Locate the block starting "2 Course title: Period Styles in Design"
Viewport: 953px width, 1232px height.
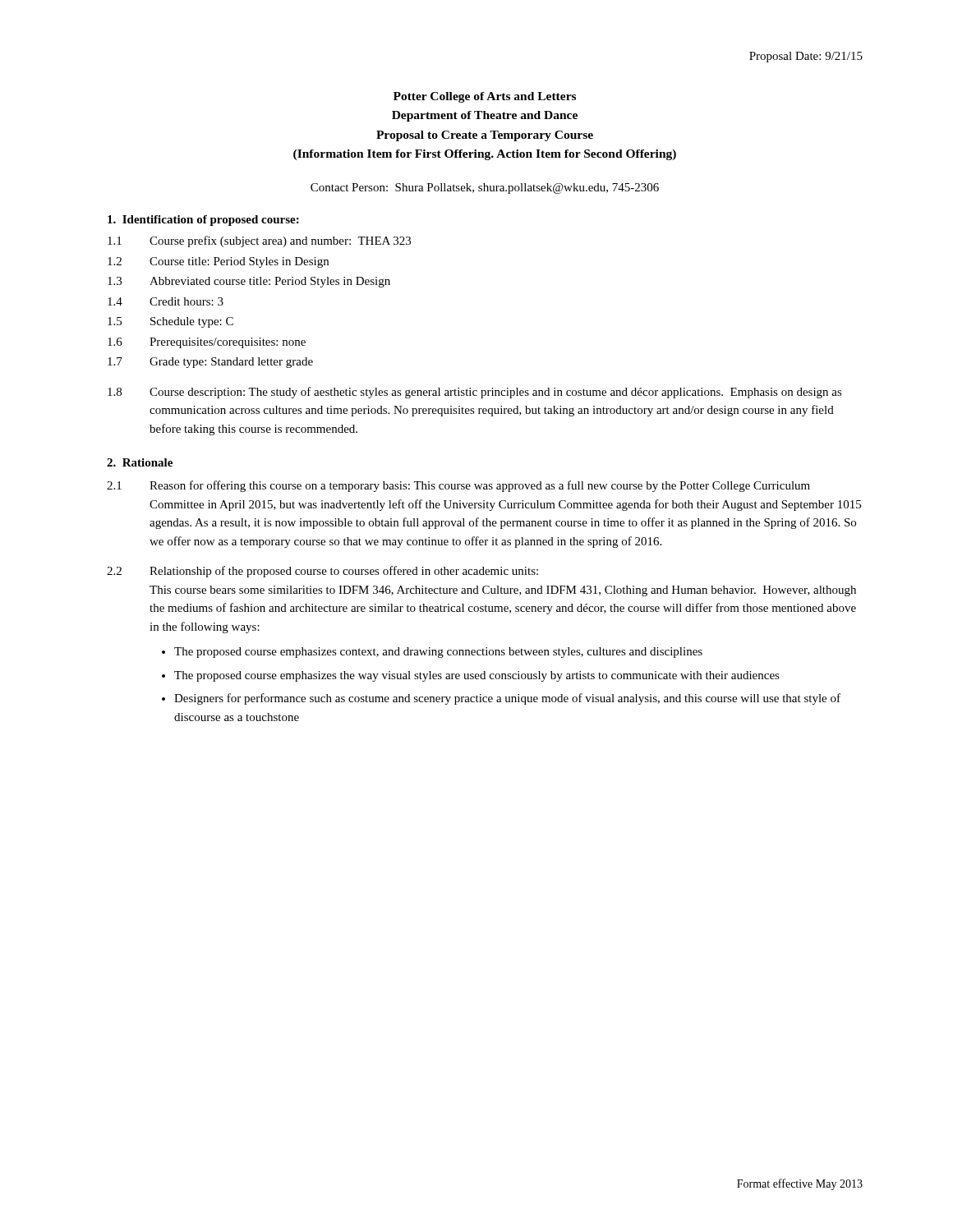(x=218, y=262)
